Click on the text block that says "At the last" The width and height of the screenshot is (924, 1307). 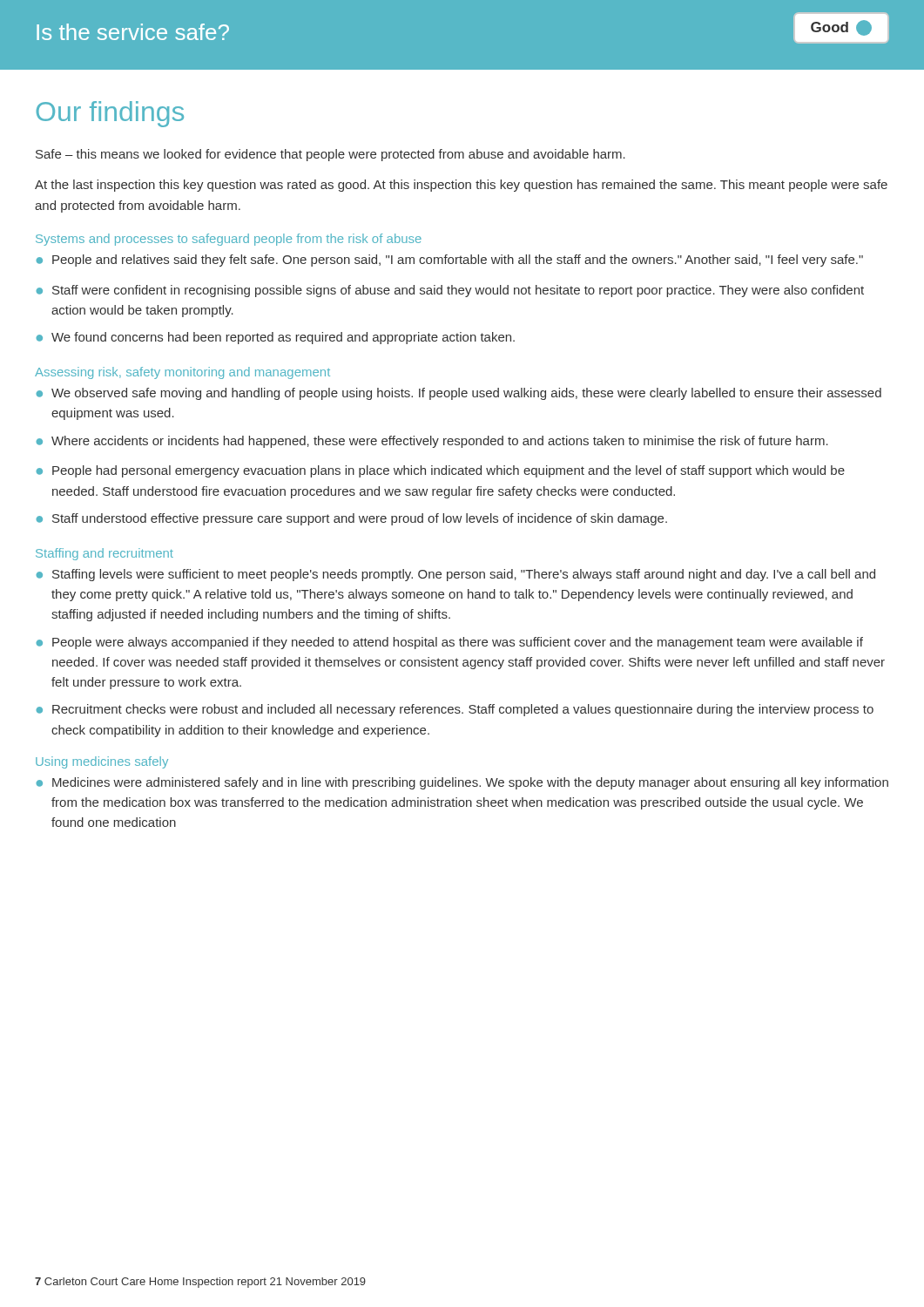pos(461,195)
